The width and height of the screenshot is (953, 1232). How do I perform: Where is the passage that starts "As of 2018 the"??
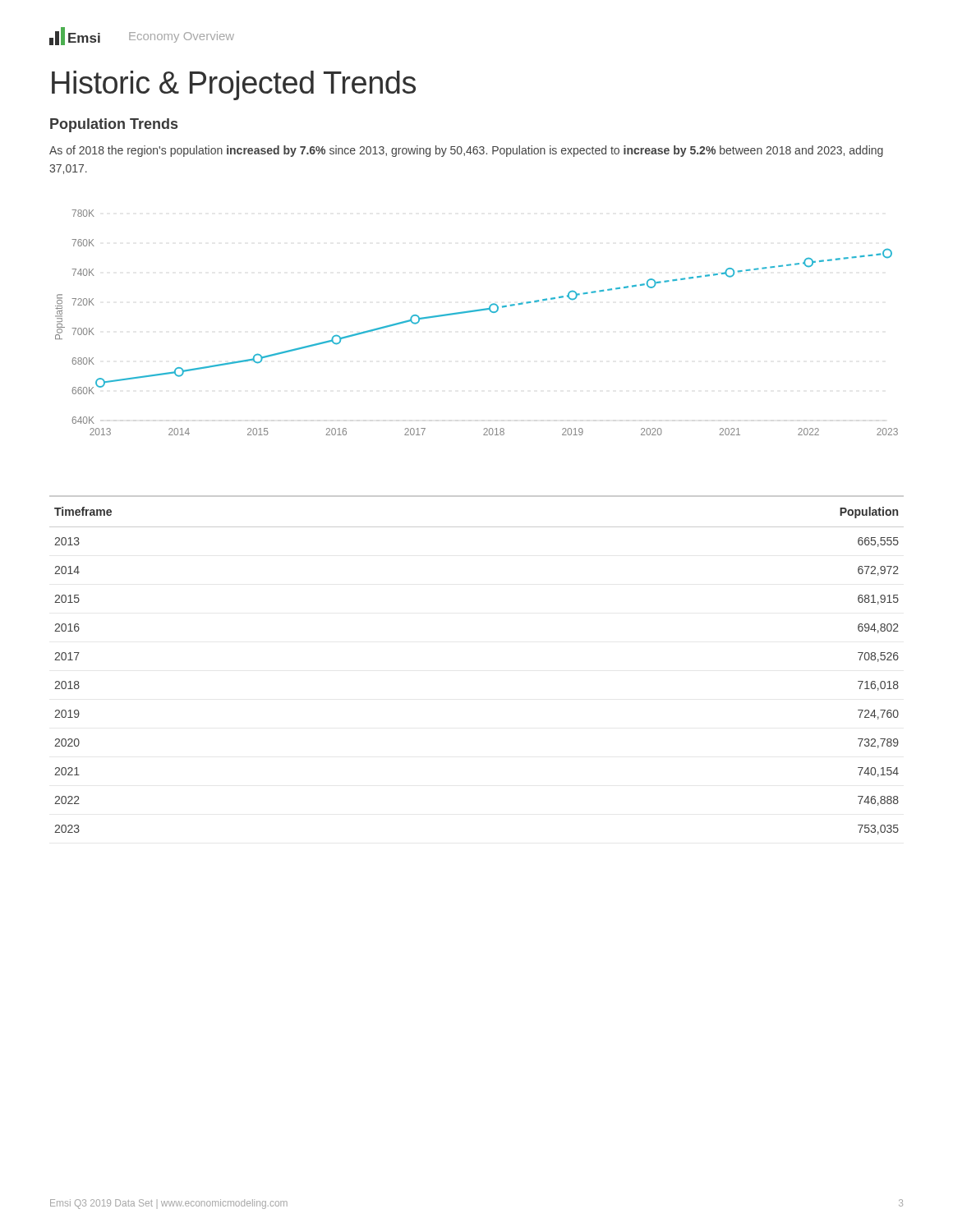466,160
